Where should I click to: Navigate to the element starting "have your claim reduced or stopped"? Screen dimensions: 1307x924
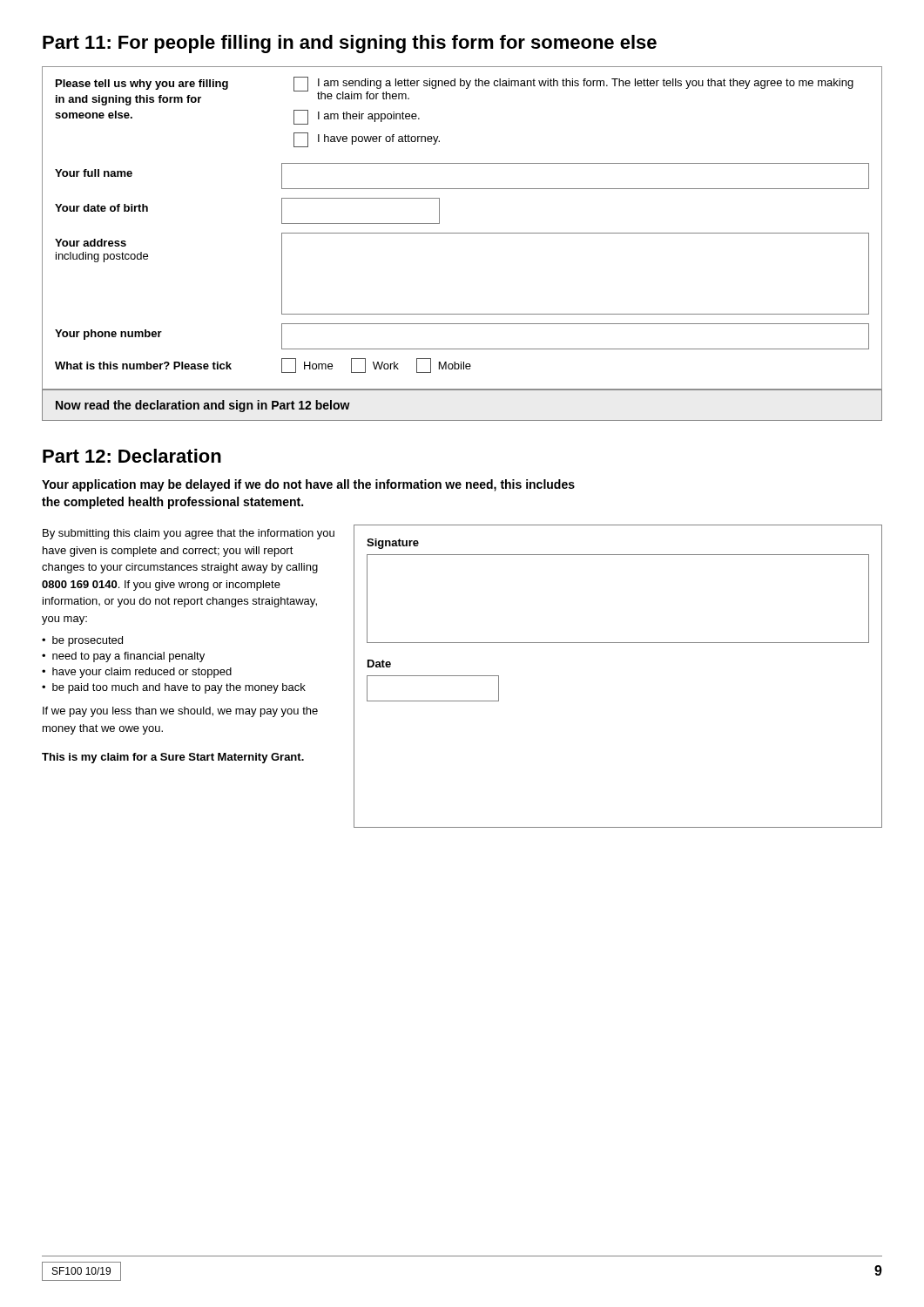point(142,672)
